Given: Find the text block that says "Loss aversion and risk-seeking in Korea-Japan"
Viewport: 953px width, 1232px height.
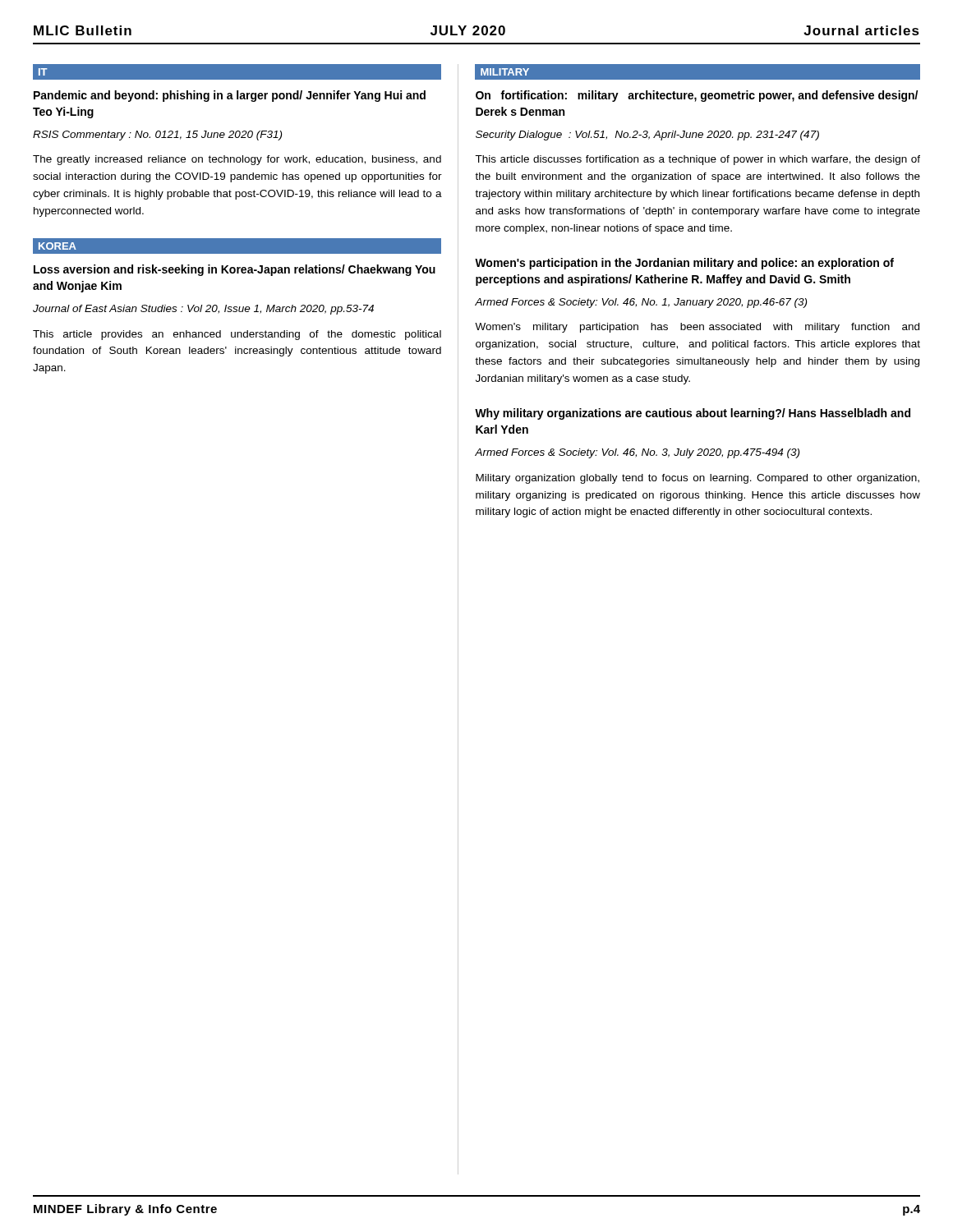Looking at the screenshot, I should (234, 278).
